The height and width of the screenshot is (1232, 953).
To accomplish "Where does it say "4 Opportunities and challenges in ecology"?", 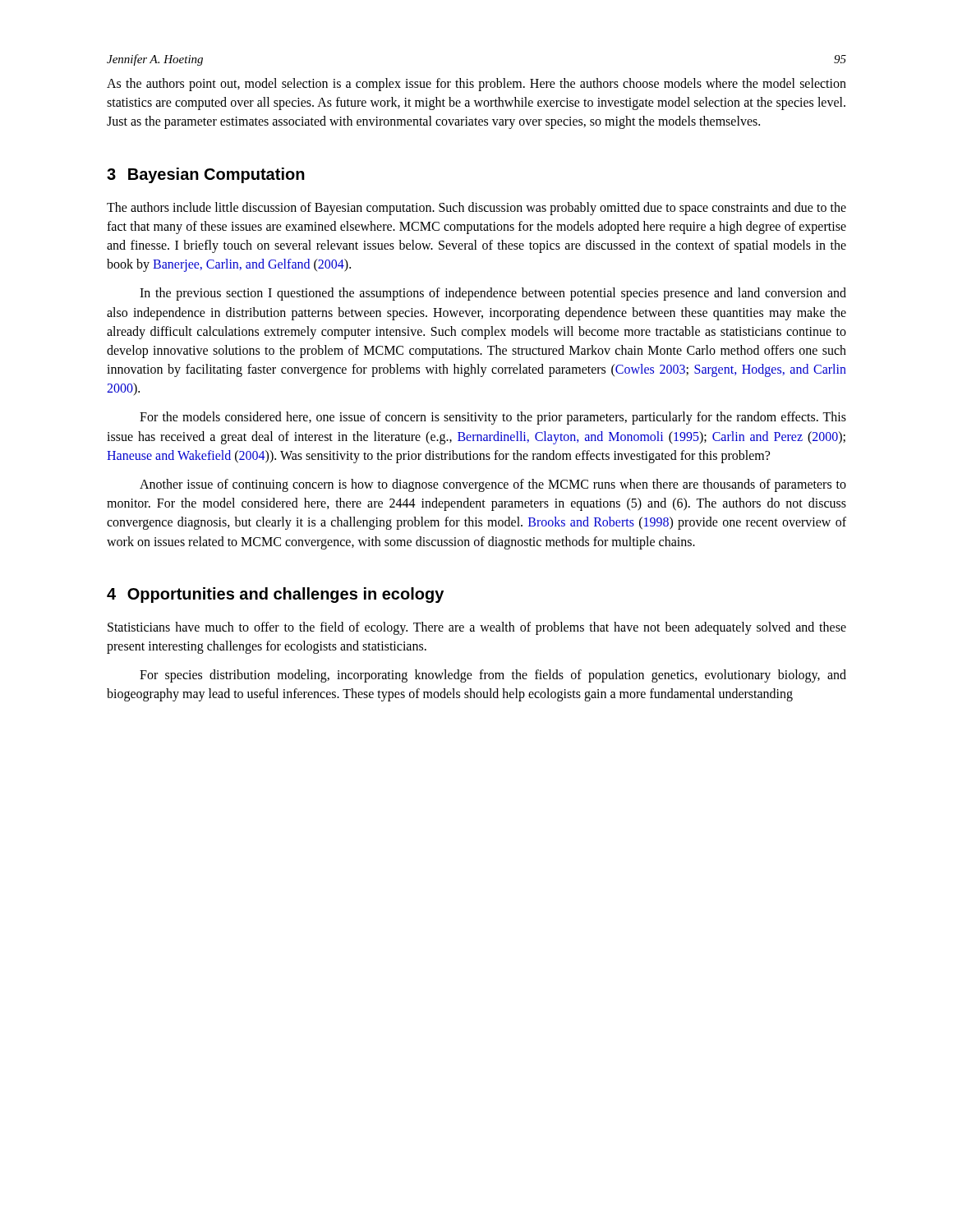I will pos(275,594).
